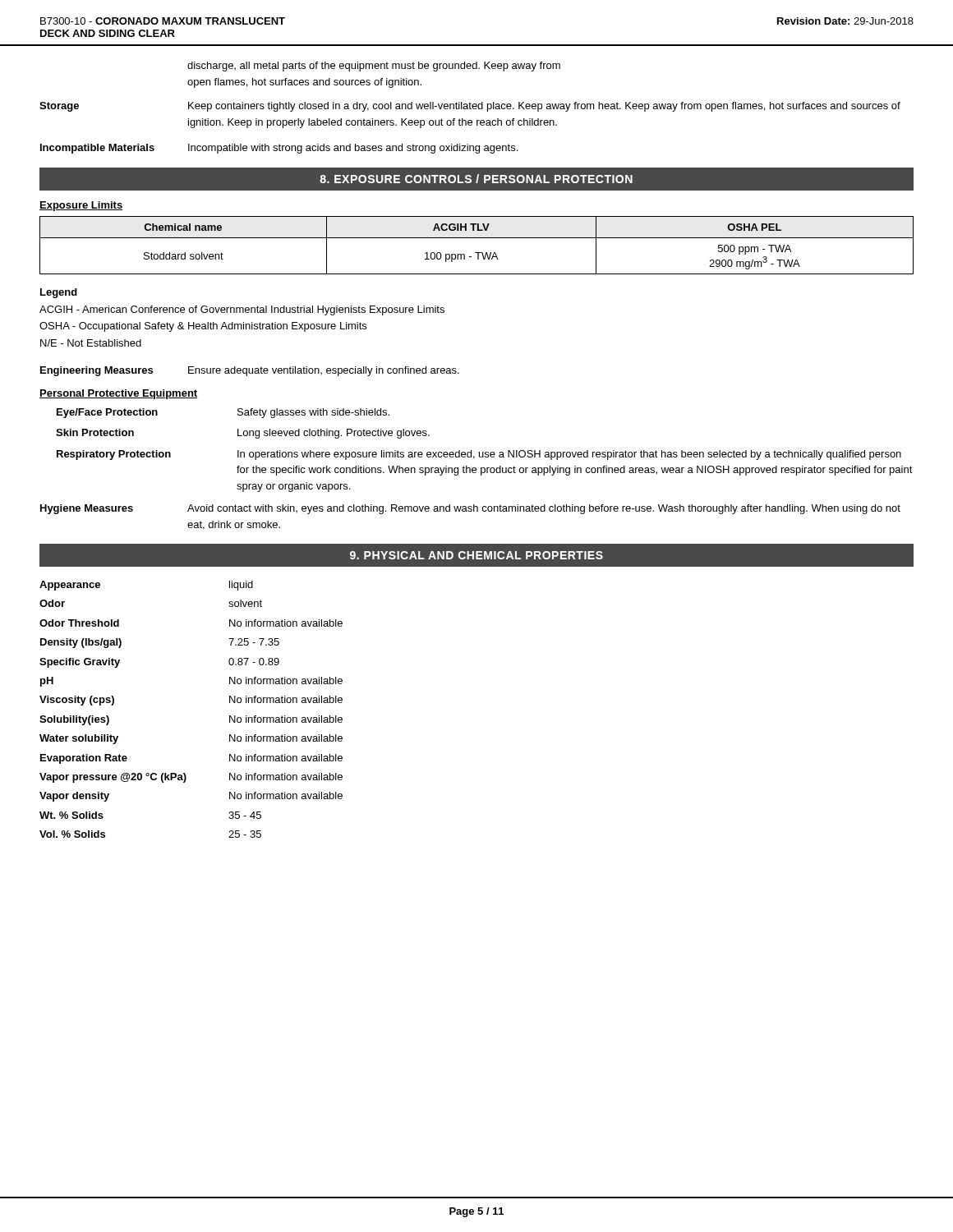Find "Personal Protective Equipment" on this page
The width and height of the screenshot is (953, 1232).
tap(118, 393)
